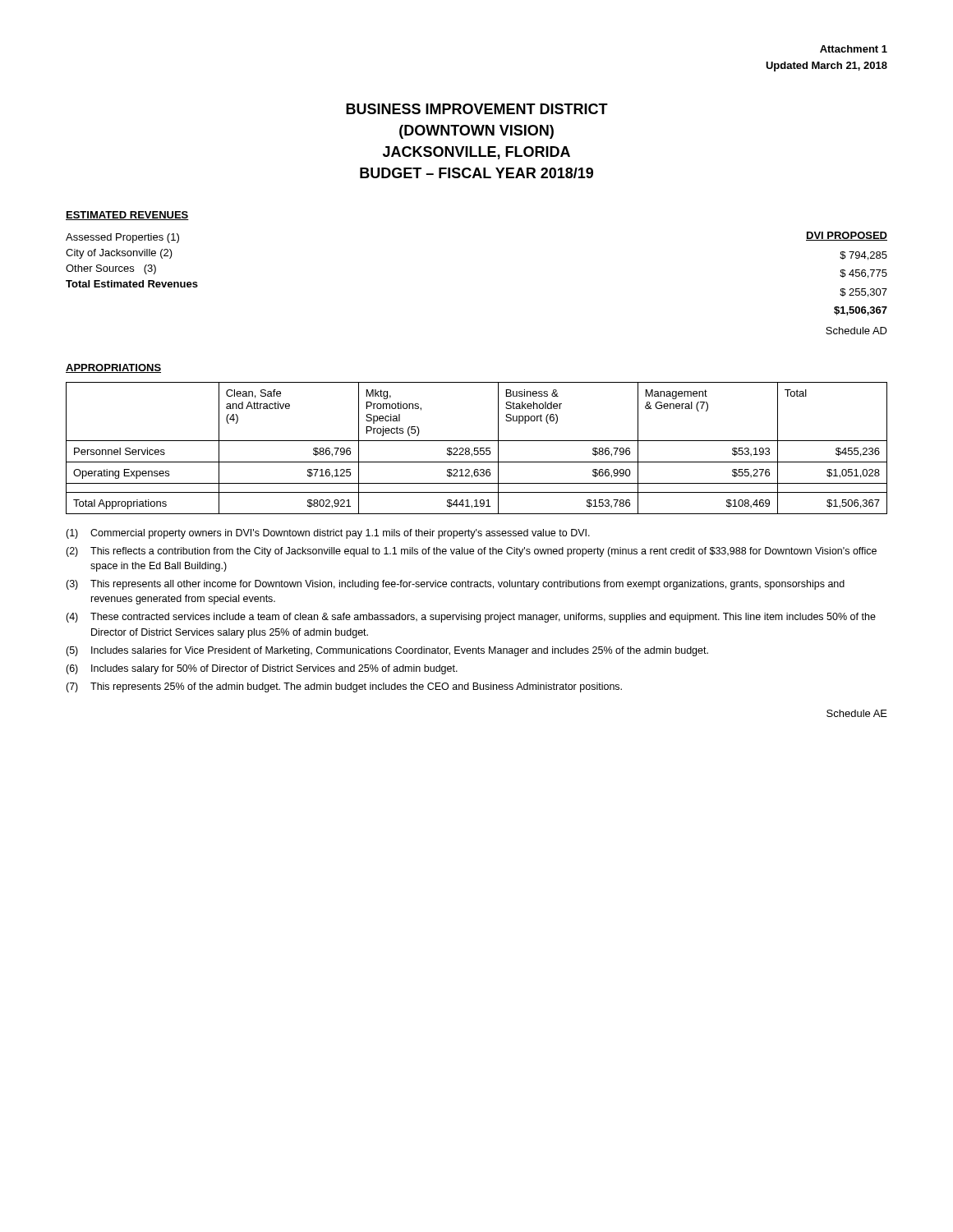953x1232 pixels.
Task: Find the block on this page that starts "(7) This represents 25% of the"
Action: 476,687
